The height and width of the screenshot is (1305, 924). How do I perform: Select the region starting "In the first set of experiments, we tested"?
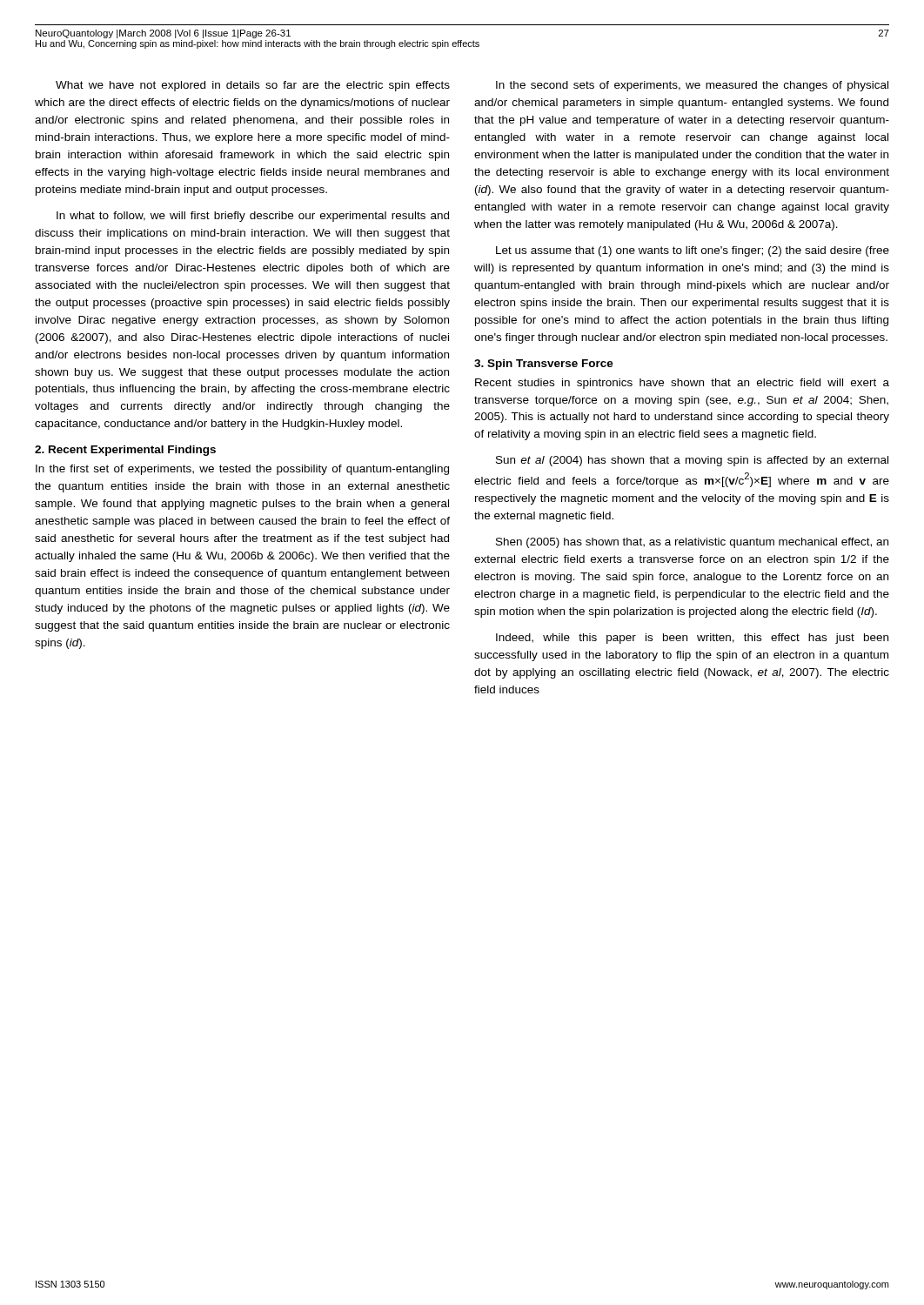click(242, 556)
